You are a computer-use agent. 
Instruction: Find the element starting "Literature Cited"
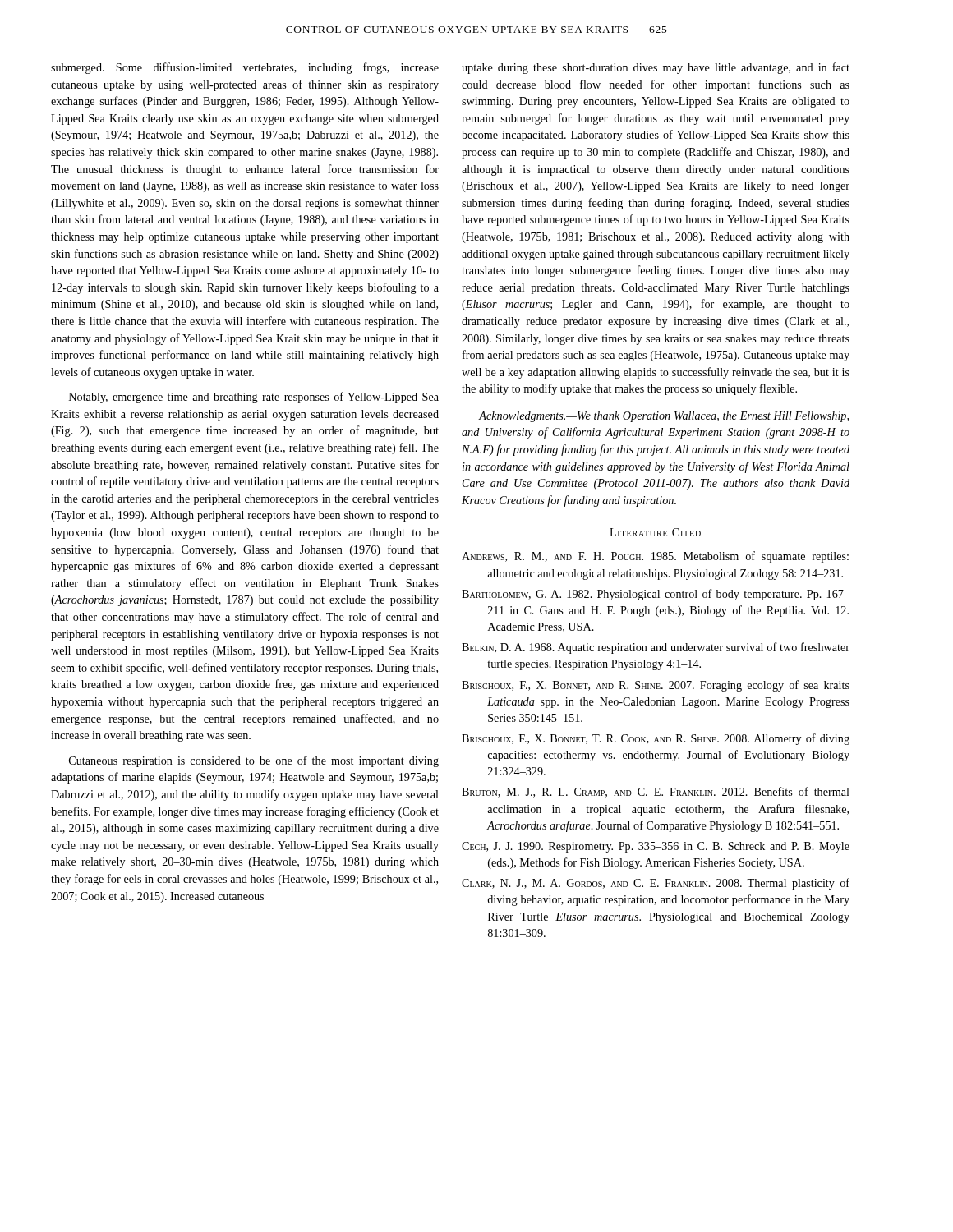656,533
